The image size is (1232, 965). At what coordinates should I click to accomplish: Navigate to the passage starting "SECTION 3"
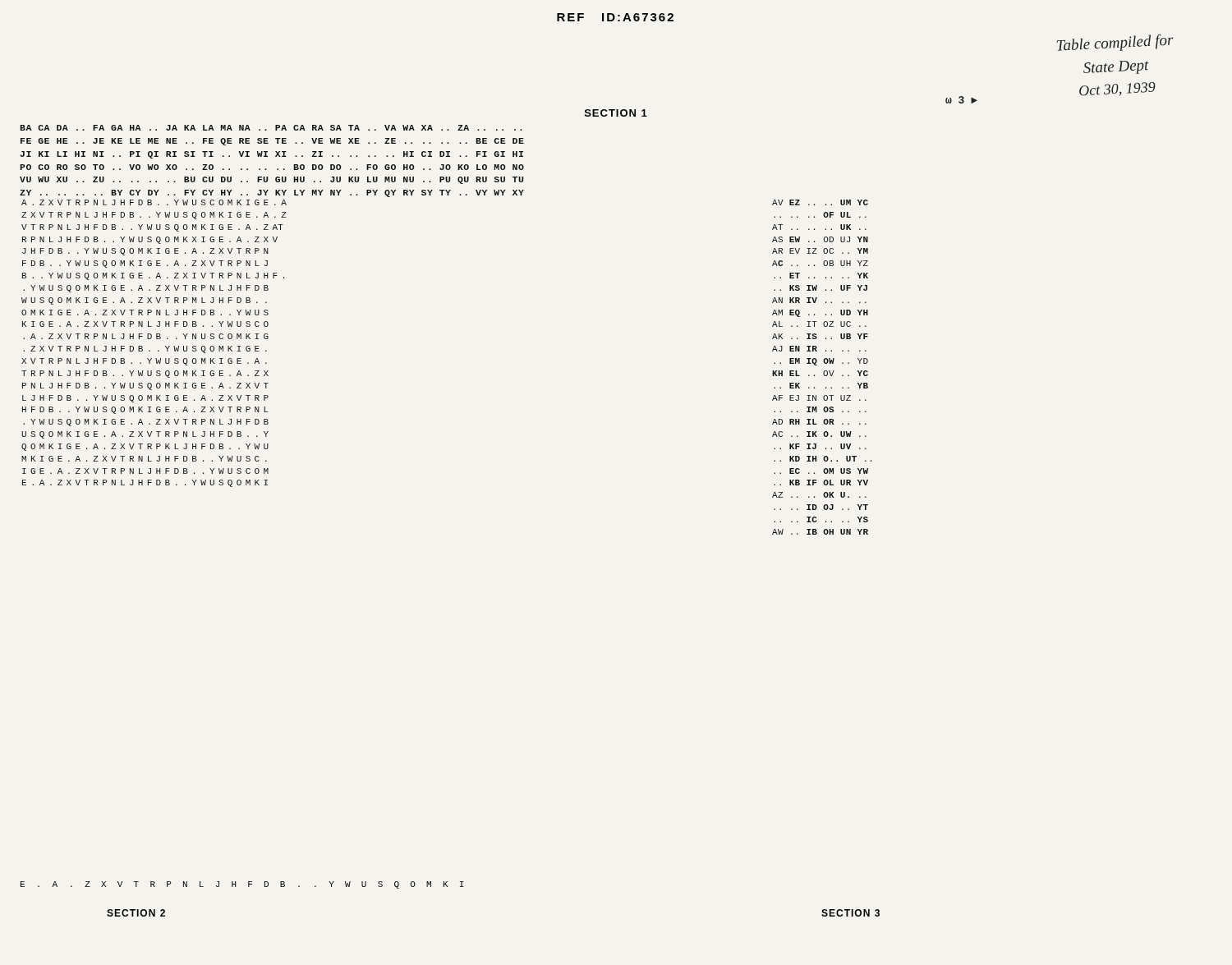point(851,913)
